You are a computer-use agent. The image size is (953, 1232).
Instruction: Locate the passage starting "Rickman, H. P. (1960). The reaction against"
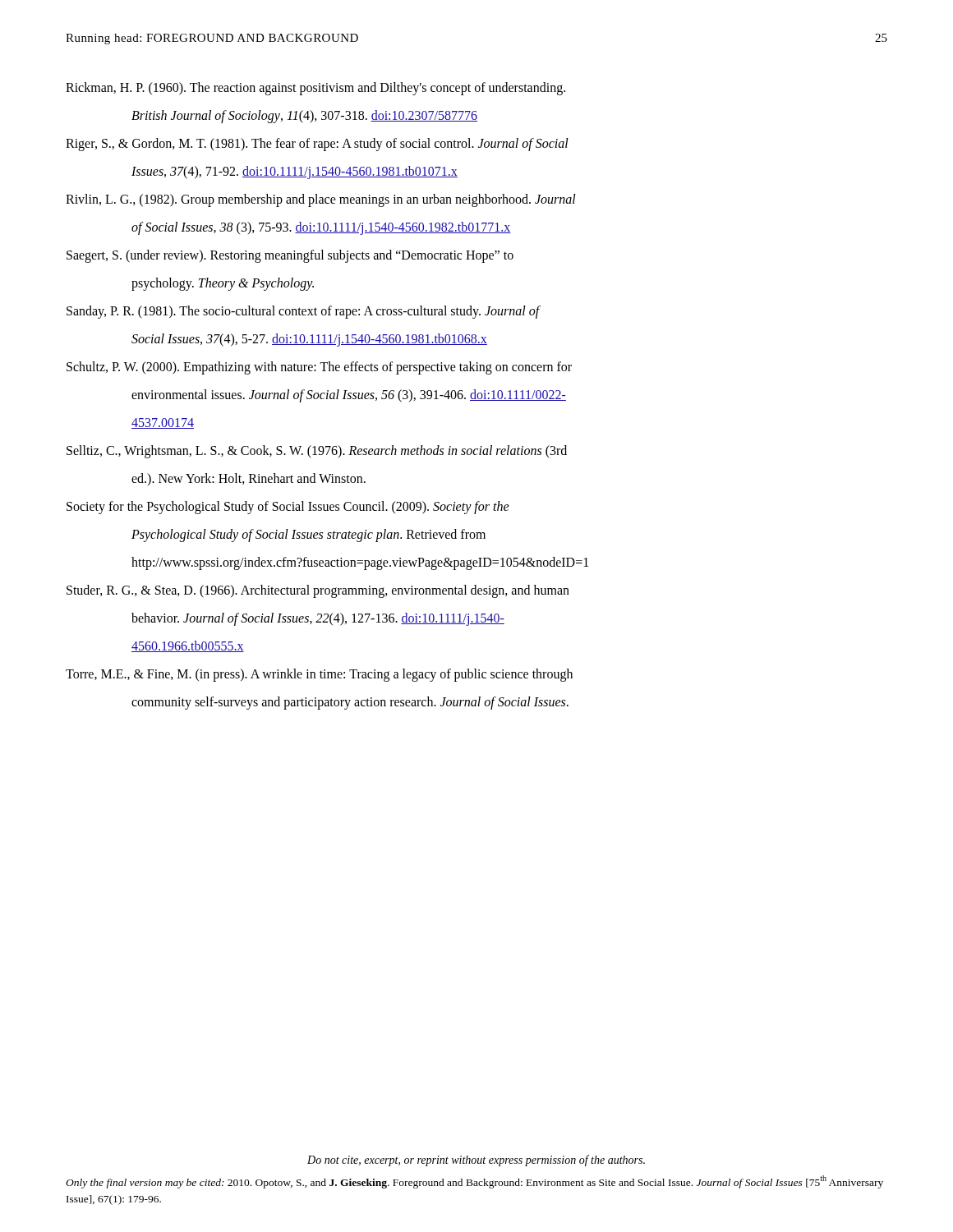[476, 102]
